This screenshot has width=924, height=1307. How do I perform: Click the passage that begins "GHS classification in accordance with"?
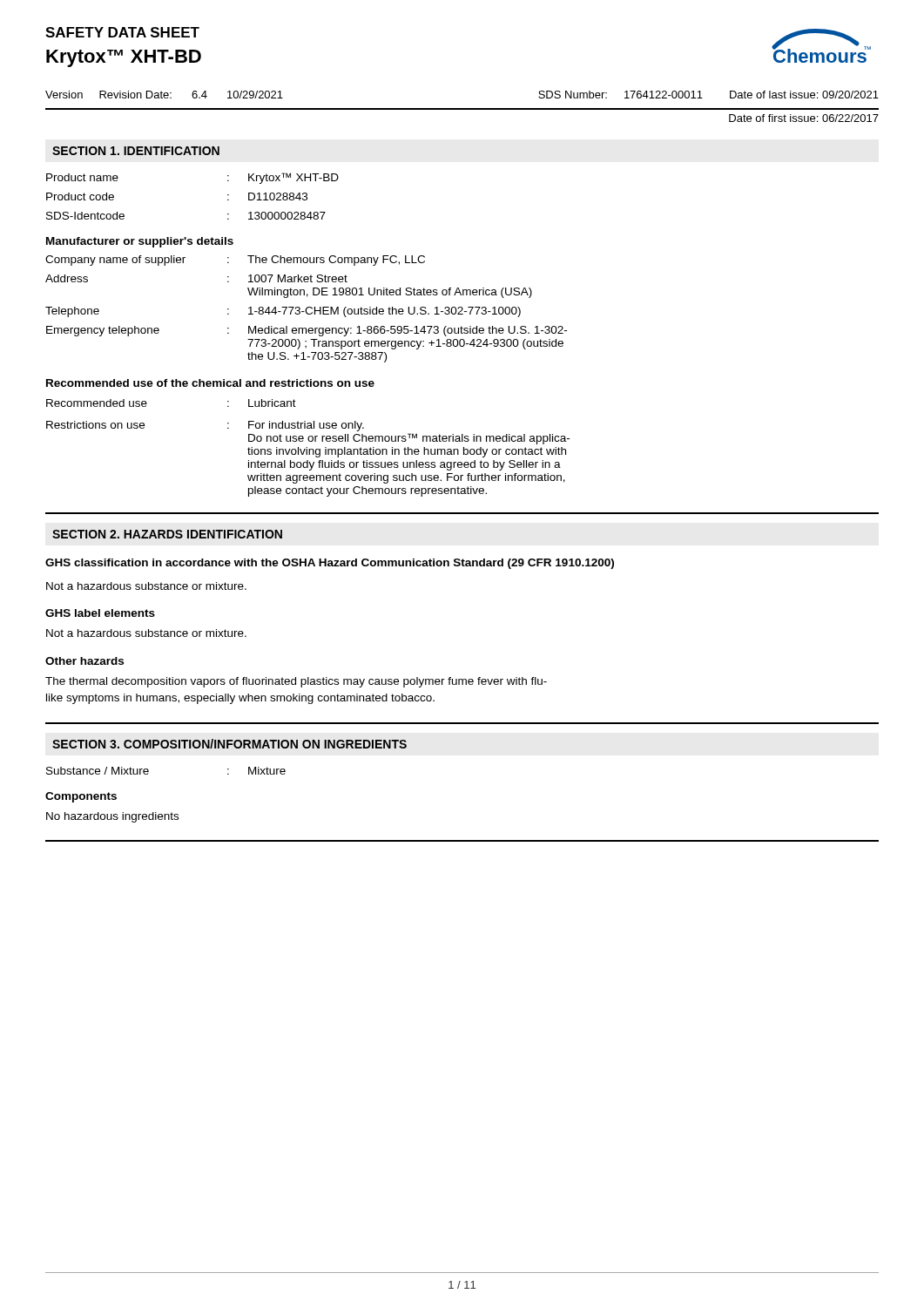click(330, 562)
